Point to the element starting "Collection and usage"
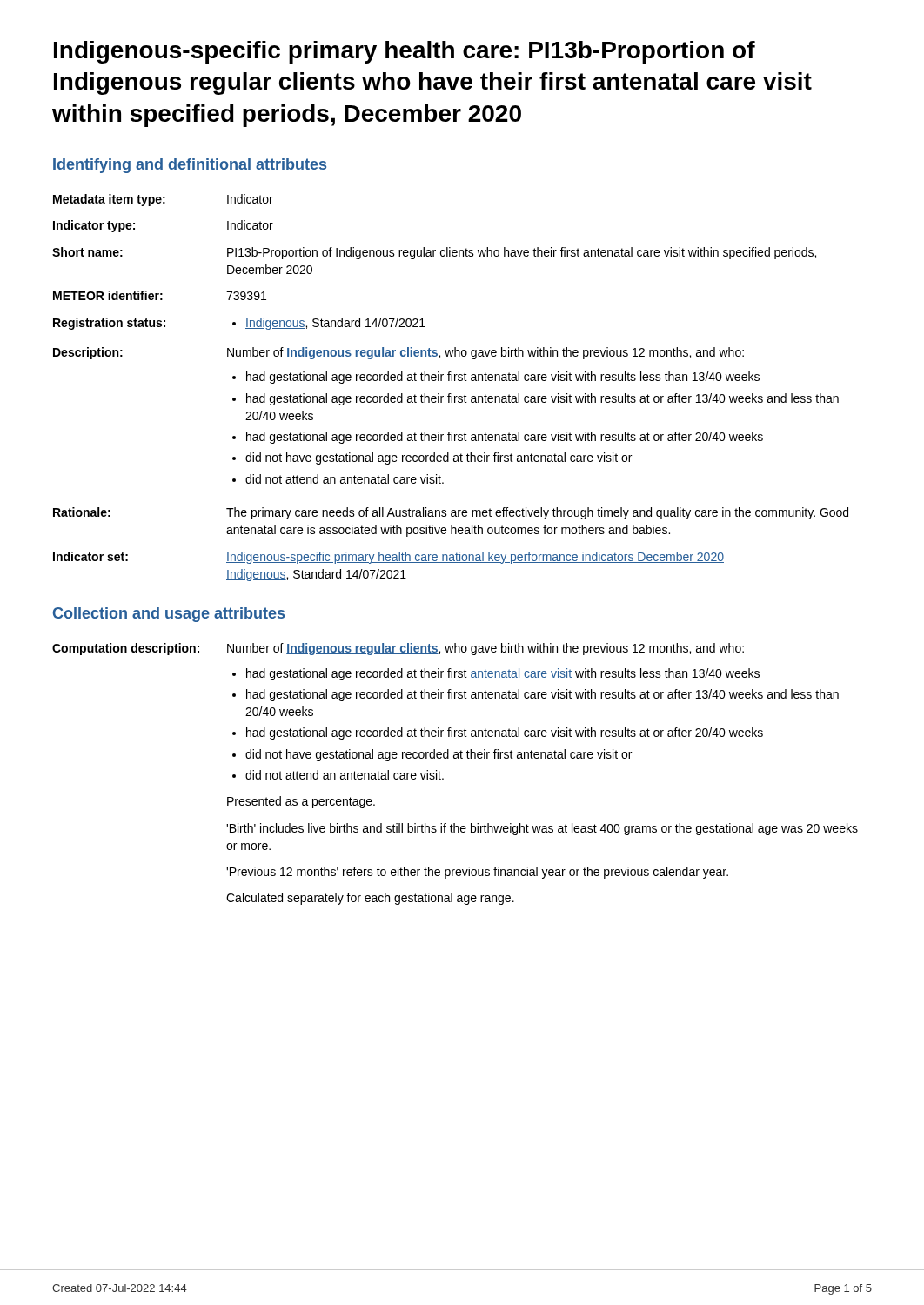 point(169,615)
